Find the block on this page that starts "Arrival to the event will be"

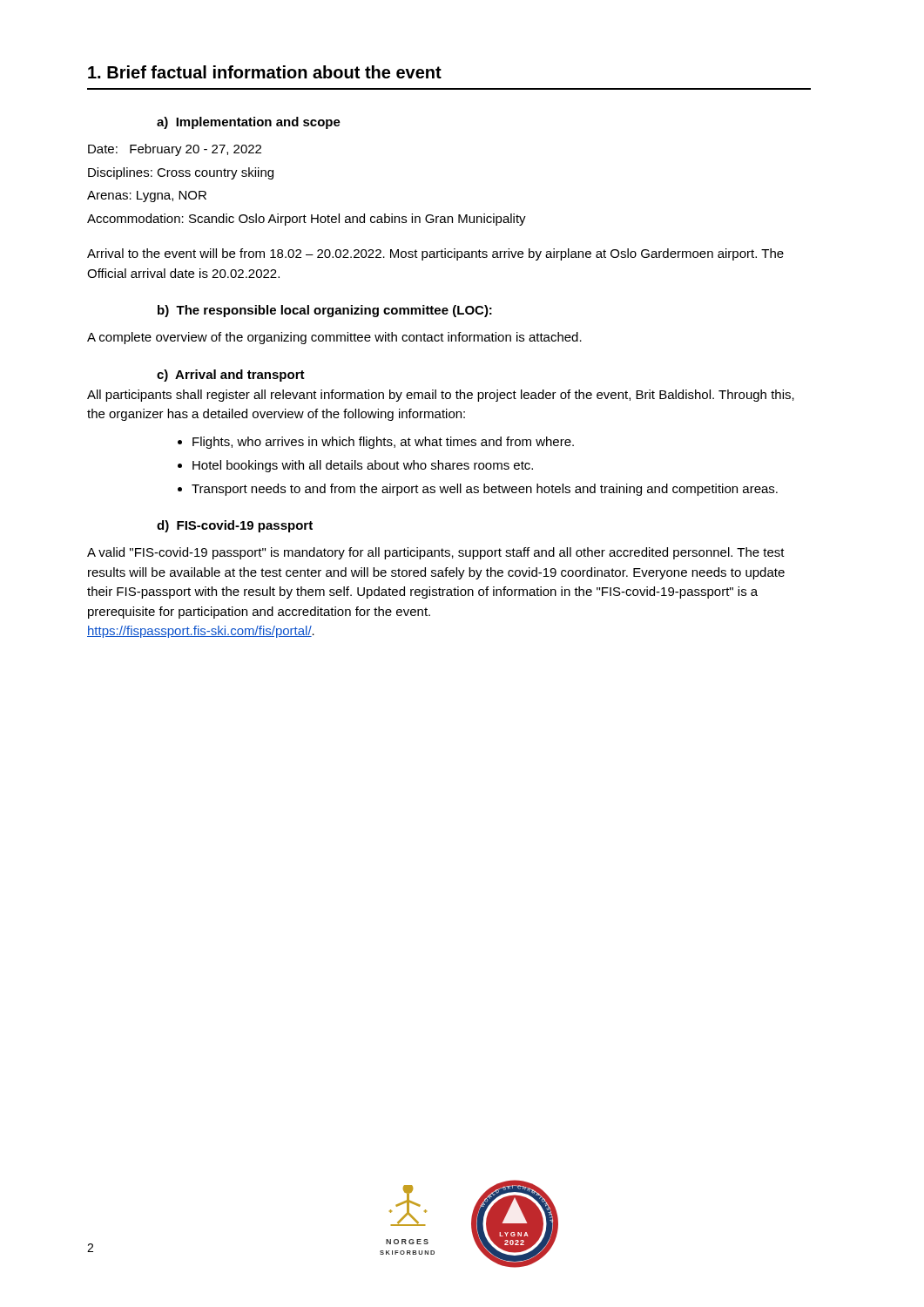coord(449,264)
